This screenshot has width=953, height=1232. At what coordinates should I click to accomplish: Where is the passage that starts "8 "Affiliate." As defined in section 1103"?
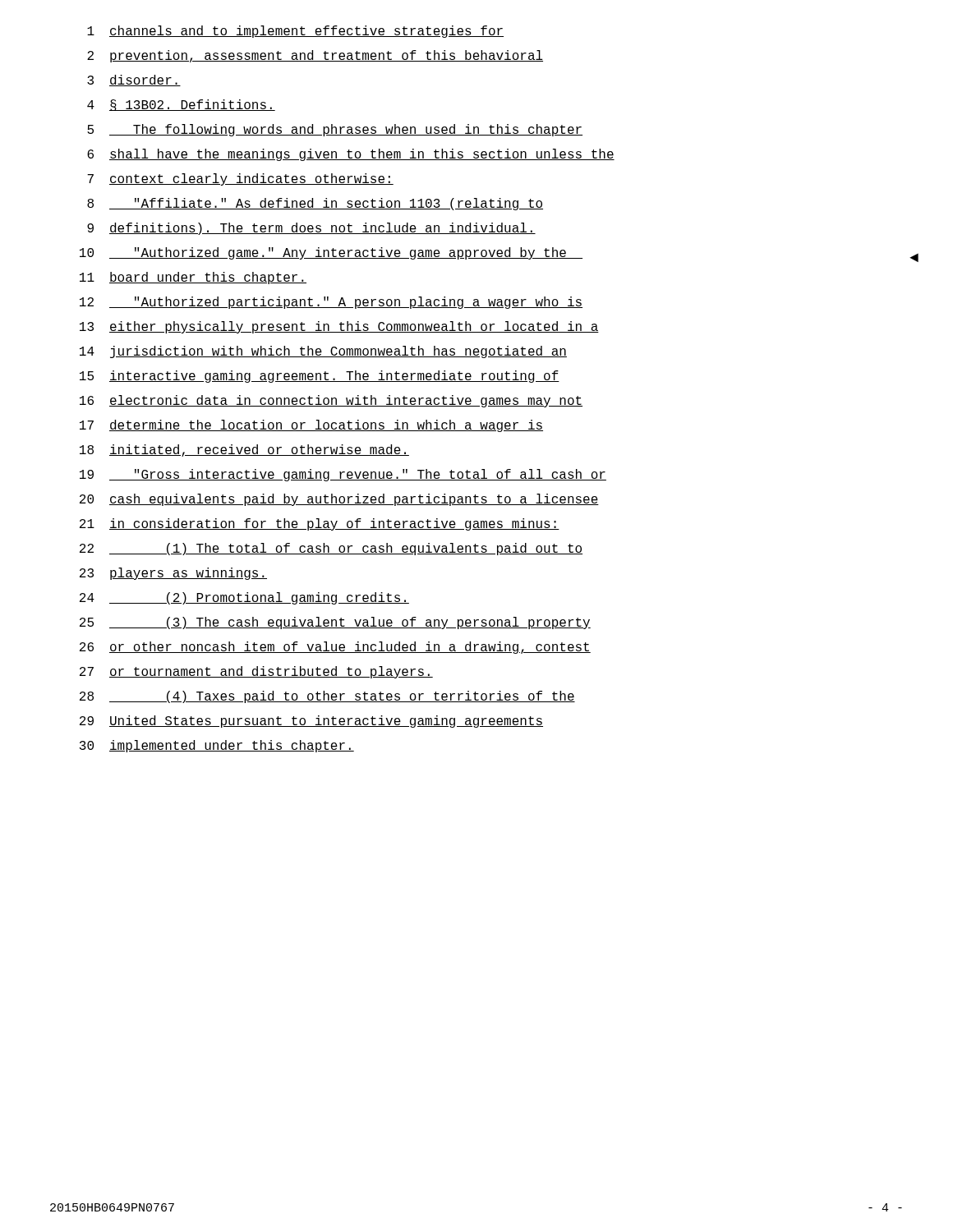coord(476,205)
